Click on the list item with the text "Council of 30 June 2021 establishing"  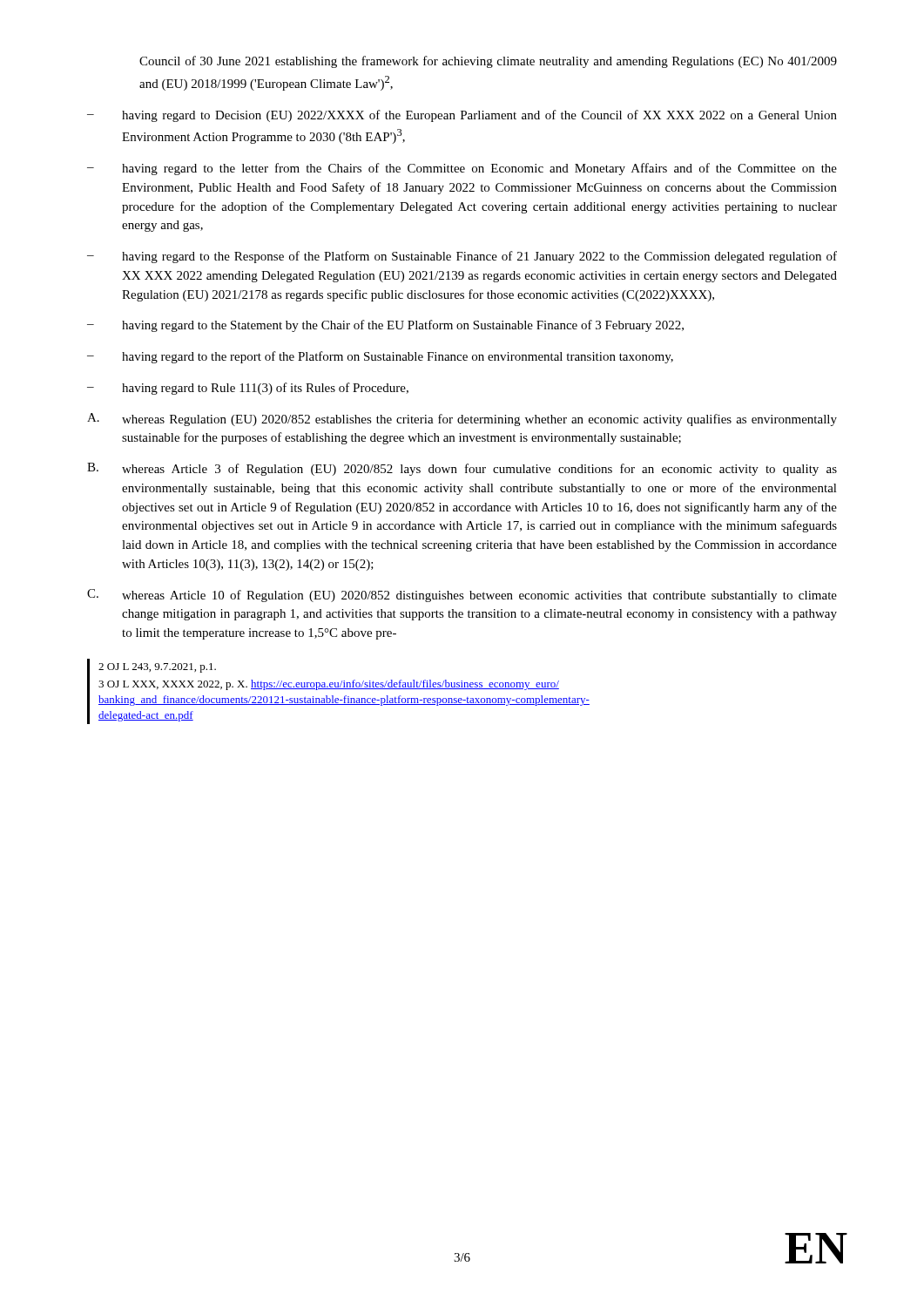tap(488, 73)
